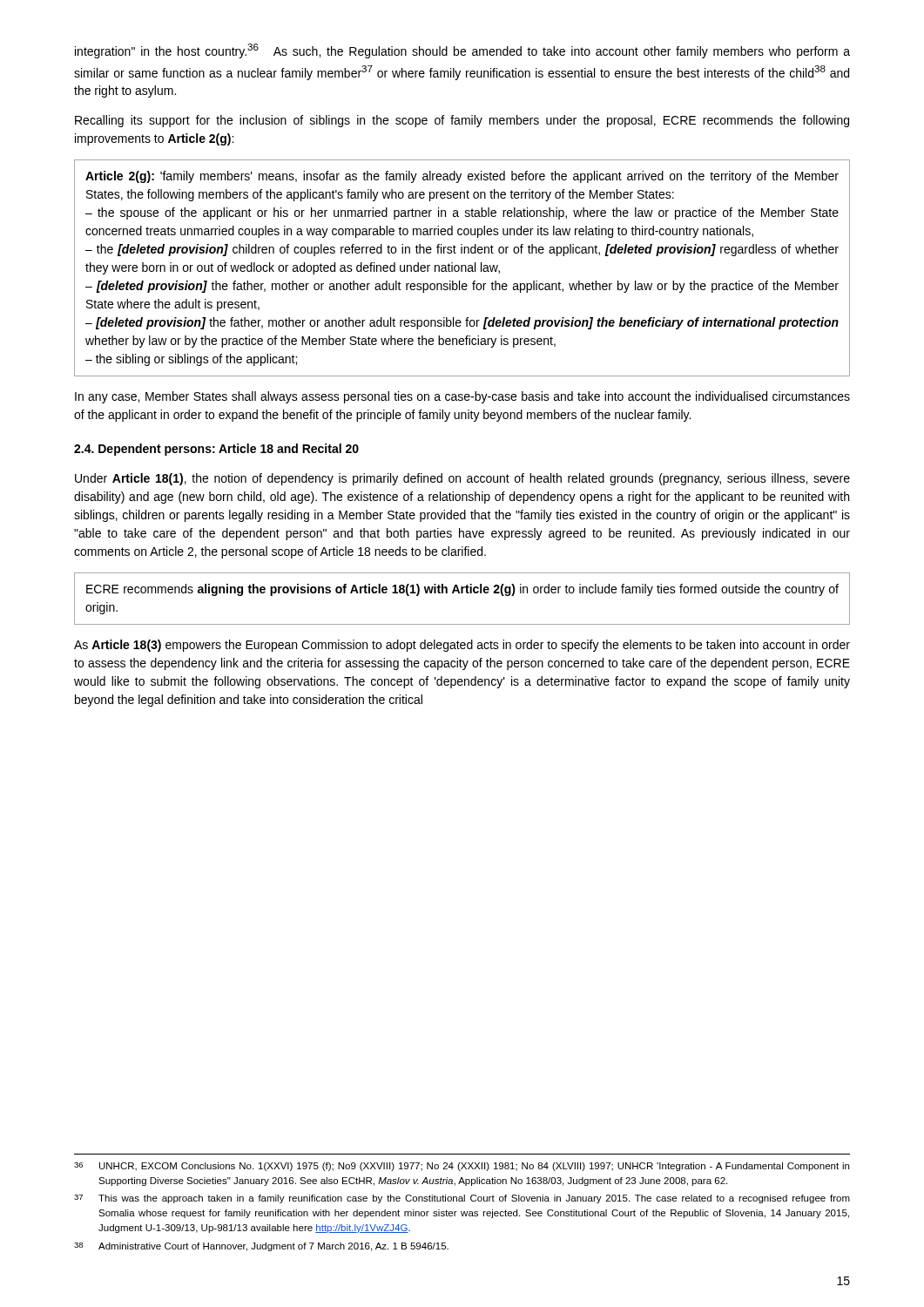The width and height of the screenshot is (924, 1307).
Task: Locate the block of text that opens with "Recalling its support for the"
Action: (462, 130)
